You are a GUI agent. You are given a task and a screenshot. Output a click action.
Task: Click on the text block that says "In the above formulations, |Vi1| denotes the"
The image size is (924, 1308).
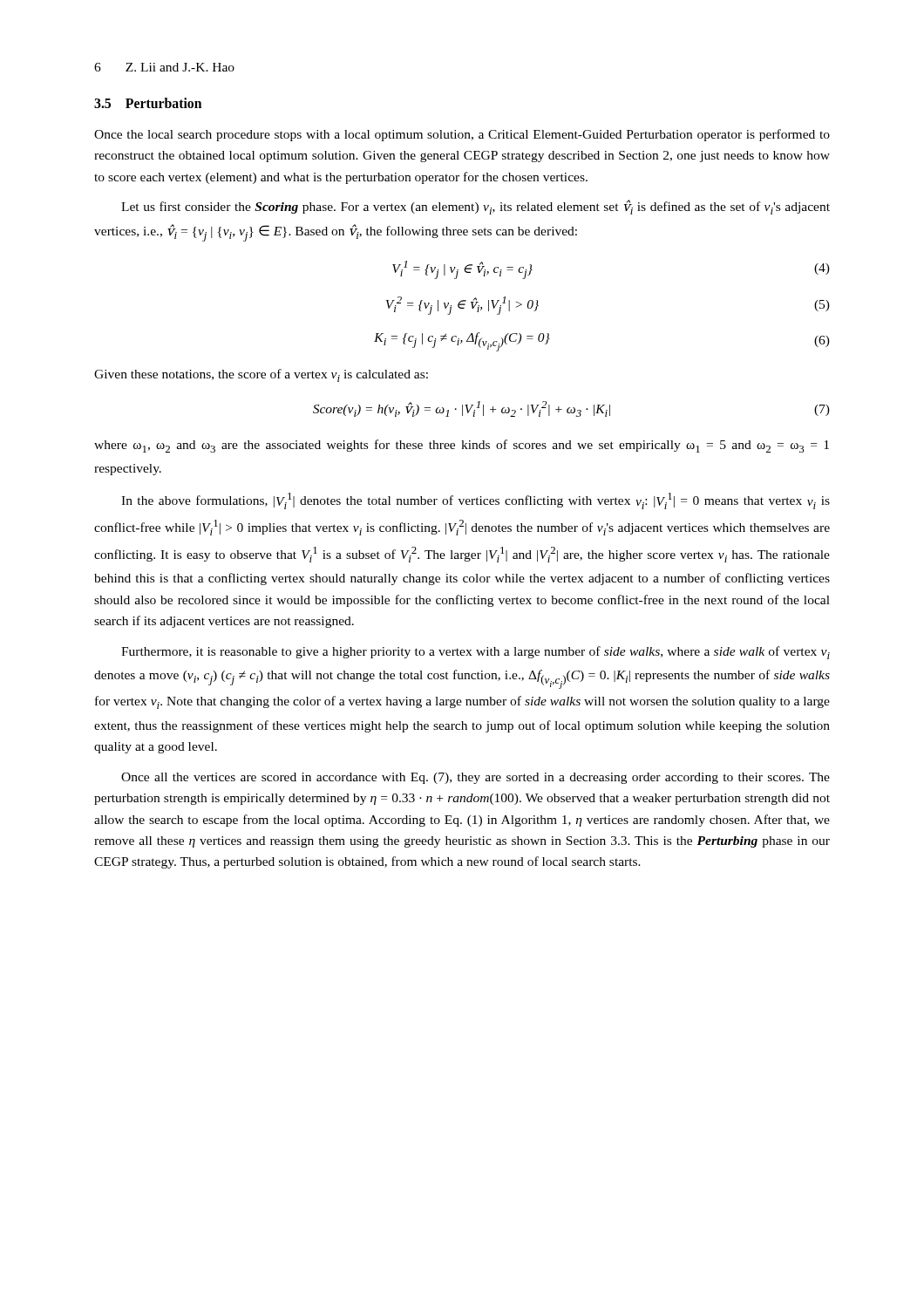click(x=462, y=560)
